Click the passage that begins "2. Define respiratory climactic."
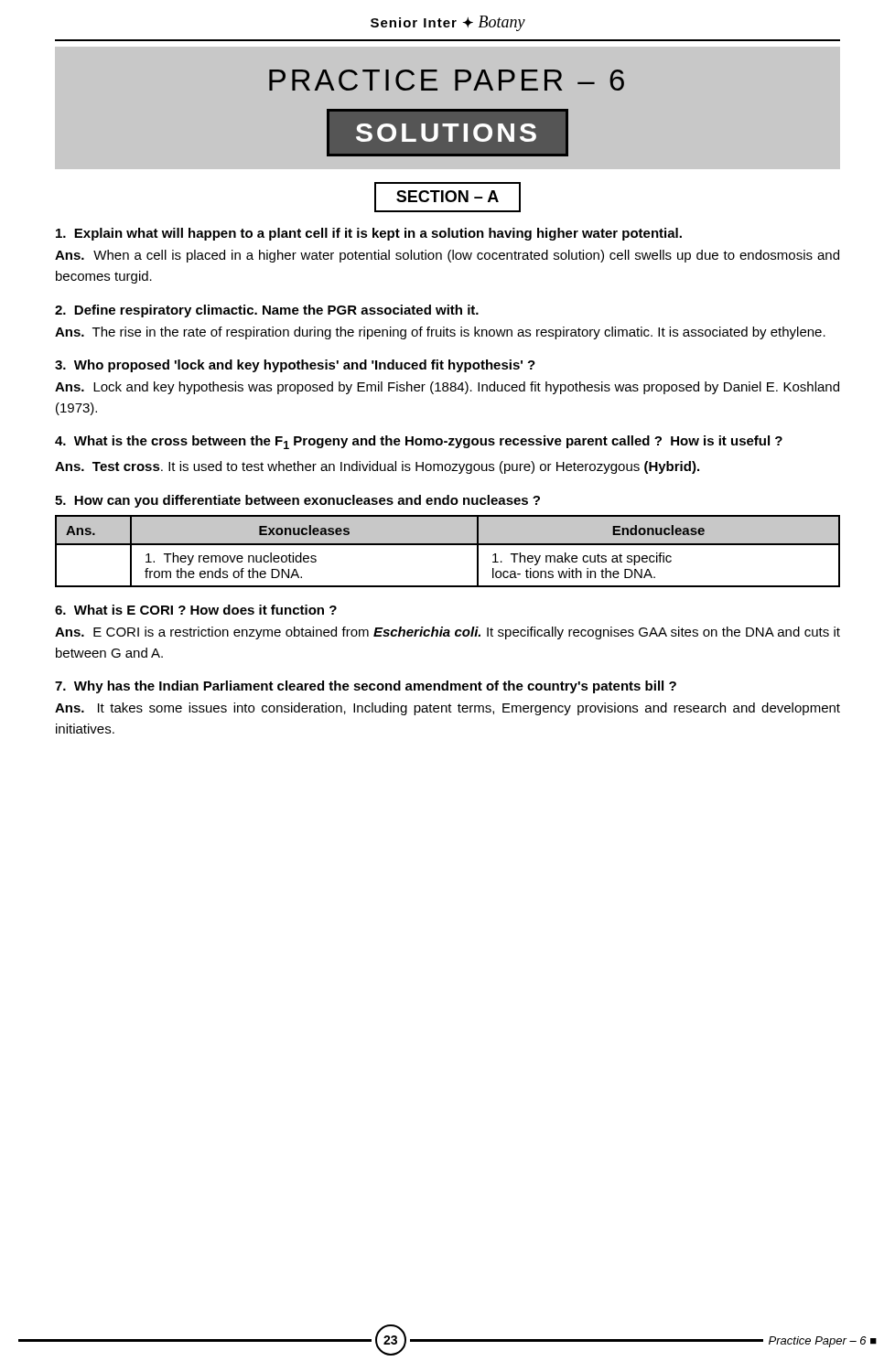Viewport: 895px width, 1372px height. tap(267, 309)
